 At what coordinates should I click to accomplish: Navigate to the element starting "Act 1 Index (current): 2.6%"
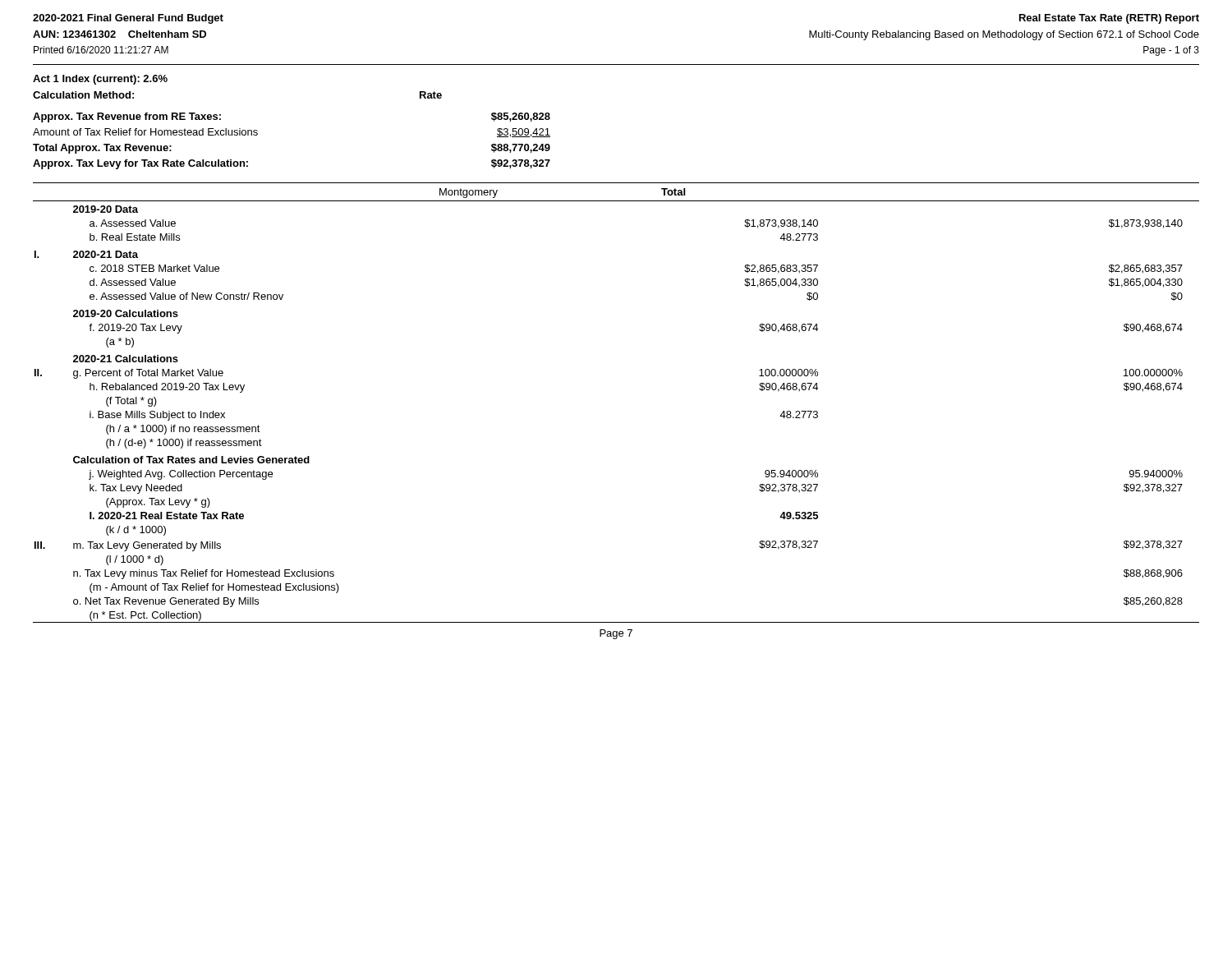pos(100,78)
